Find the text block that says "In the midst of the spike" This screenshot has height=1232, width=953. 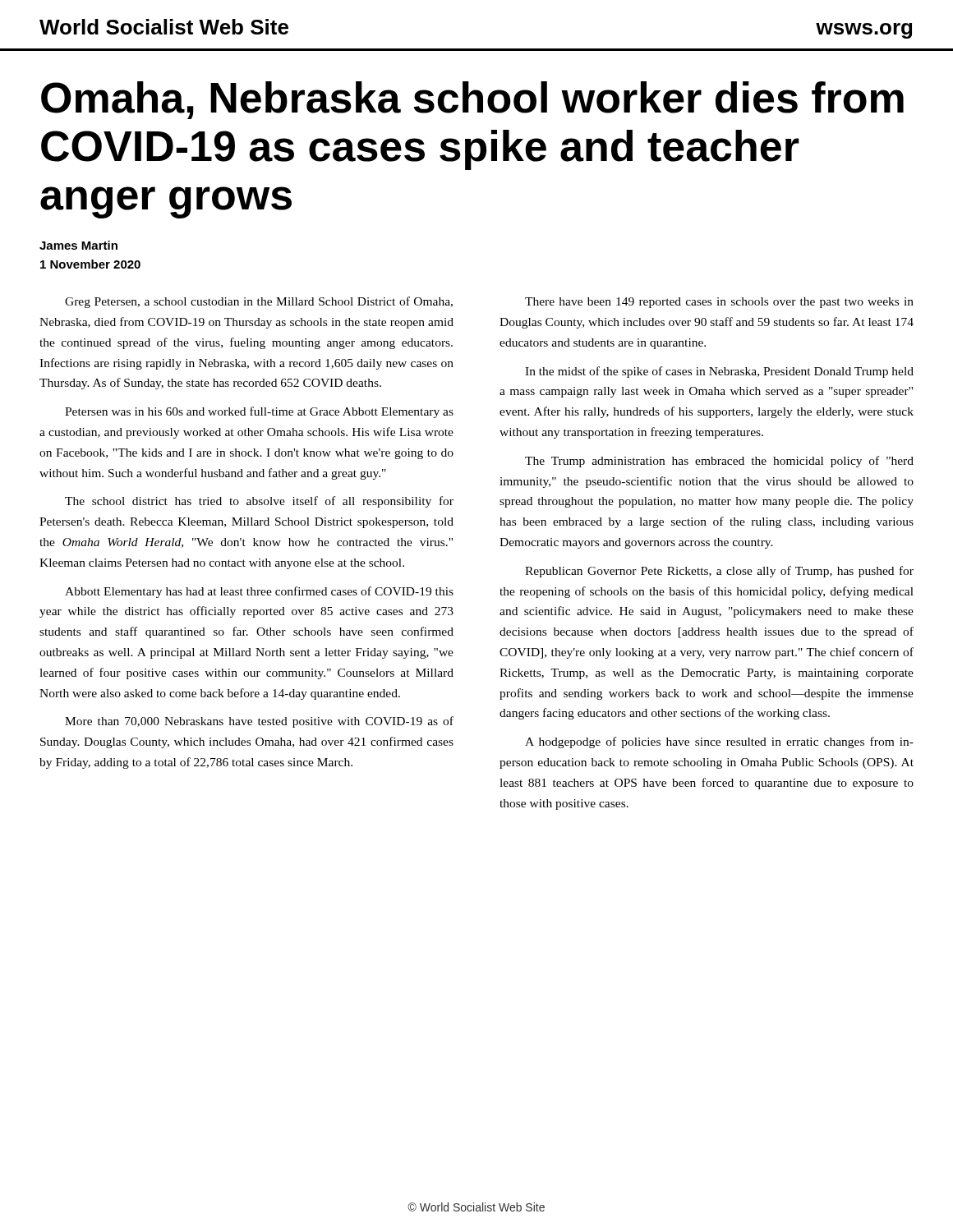click(x=707, y=402)
